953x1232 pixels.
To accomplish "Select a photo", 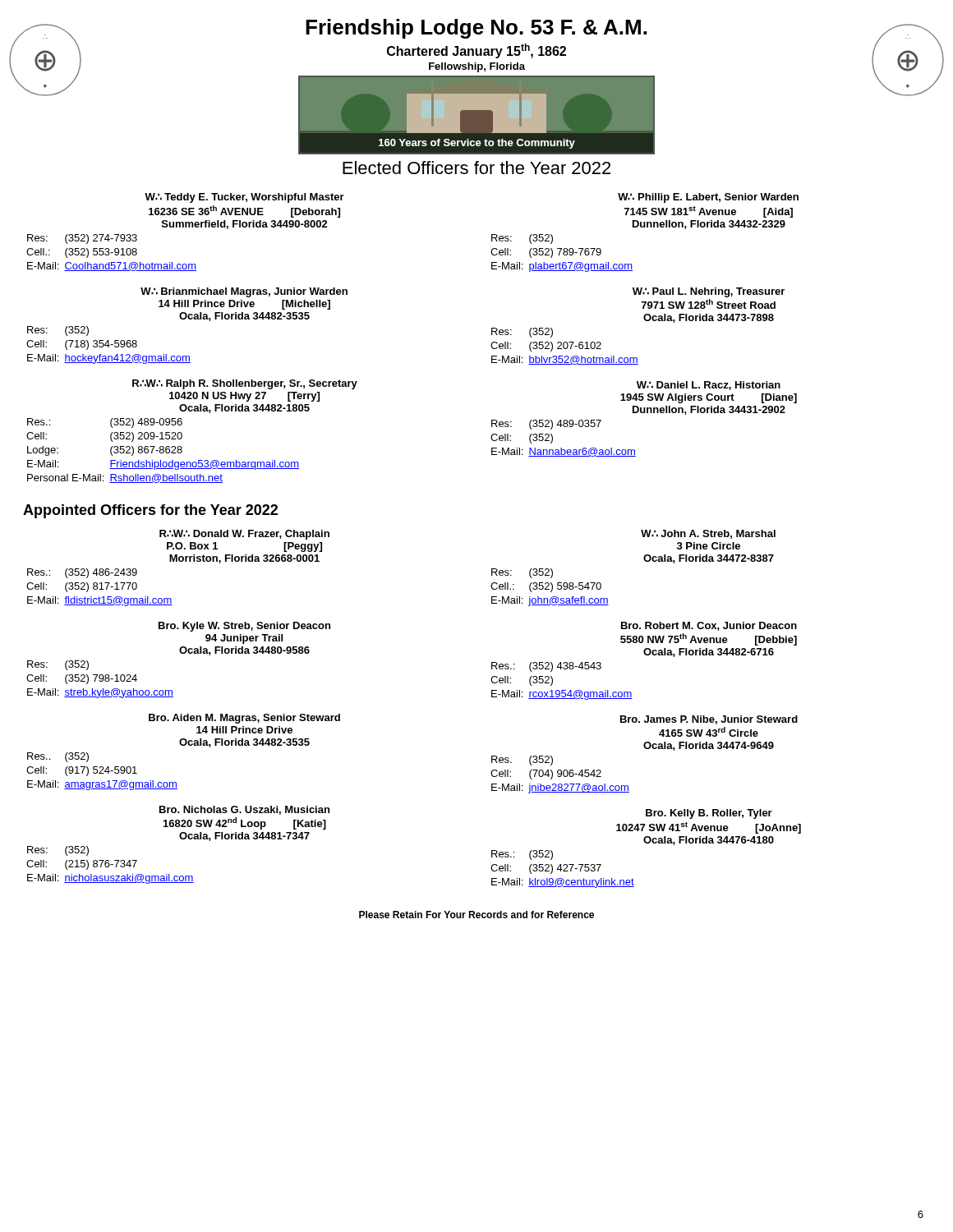I will [476, 115].
